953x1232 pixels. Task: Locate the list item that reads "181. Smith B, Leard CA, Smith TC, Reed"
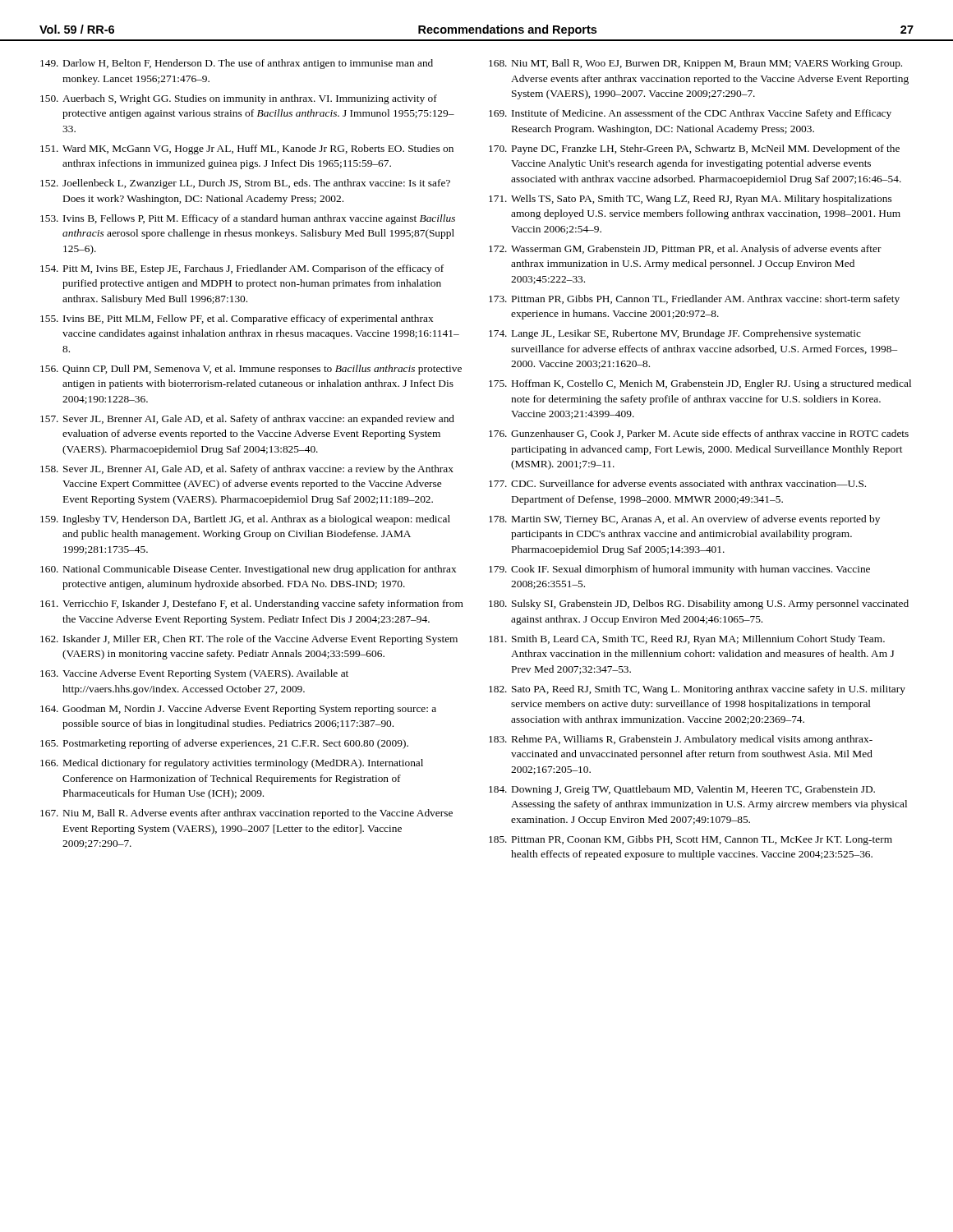701,654
